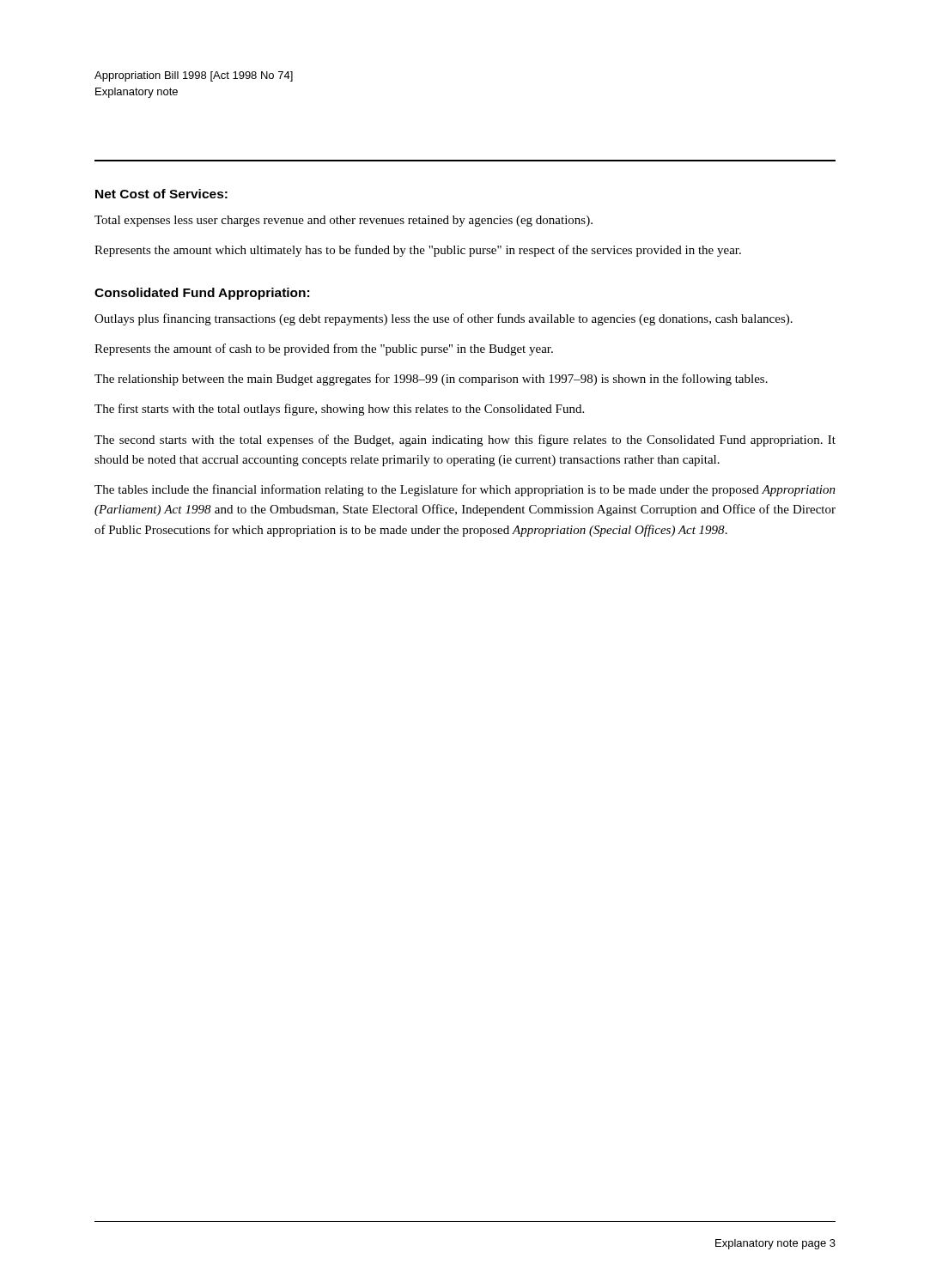Locate the text starting "The relationship between the main Budget aggregates for"
Screen dimensions: 1288x930
tap(431, 379)
